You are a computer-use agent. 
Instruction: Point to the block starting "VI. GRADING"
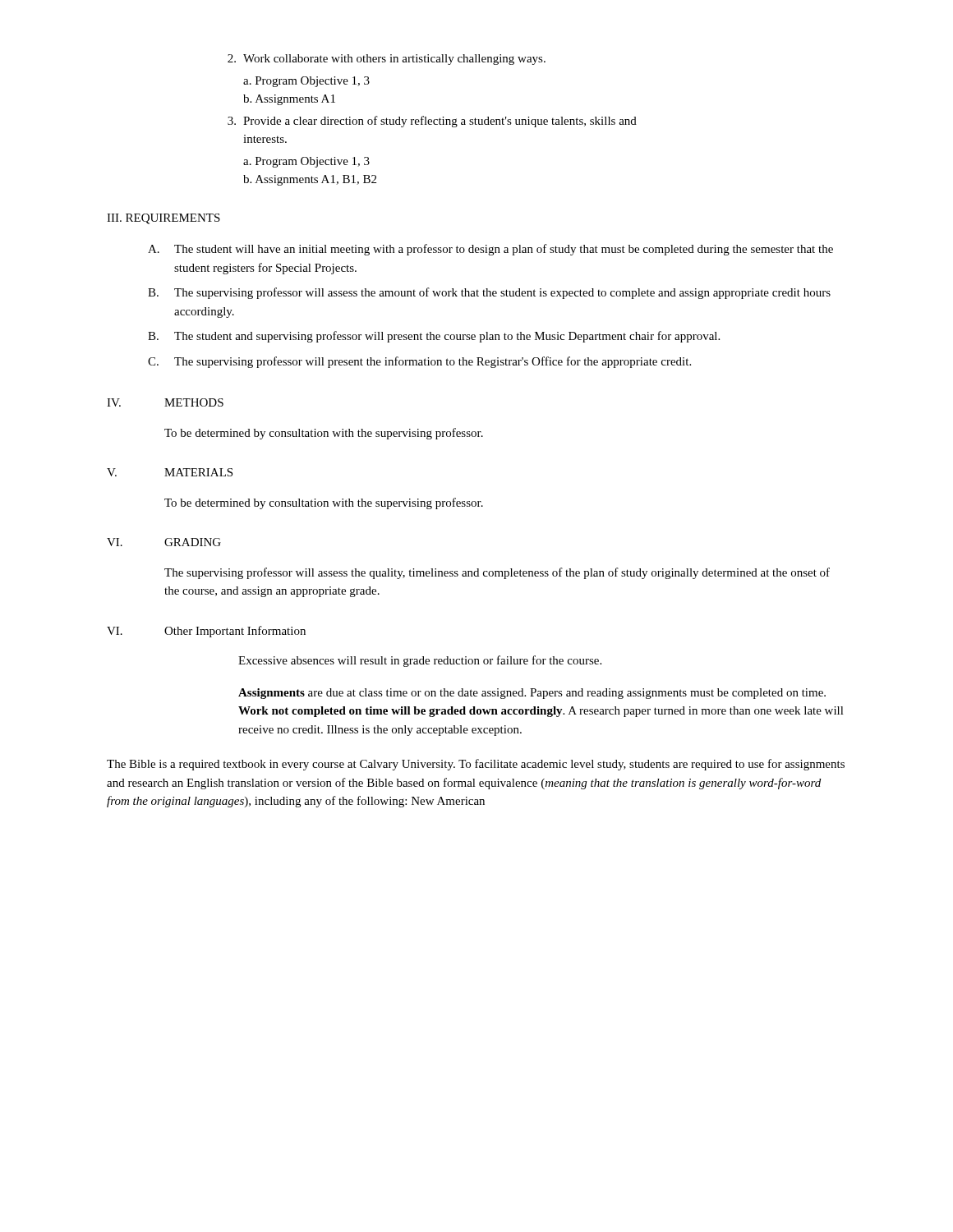(164, 542)
